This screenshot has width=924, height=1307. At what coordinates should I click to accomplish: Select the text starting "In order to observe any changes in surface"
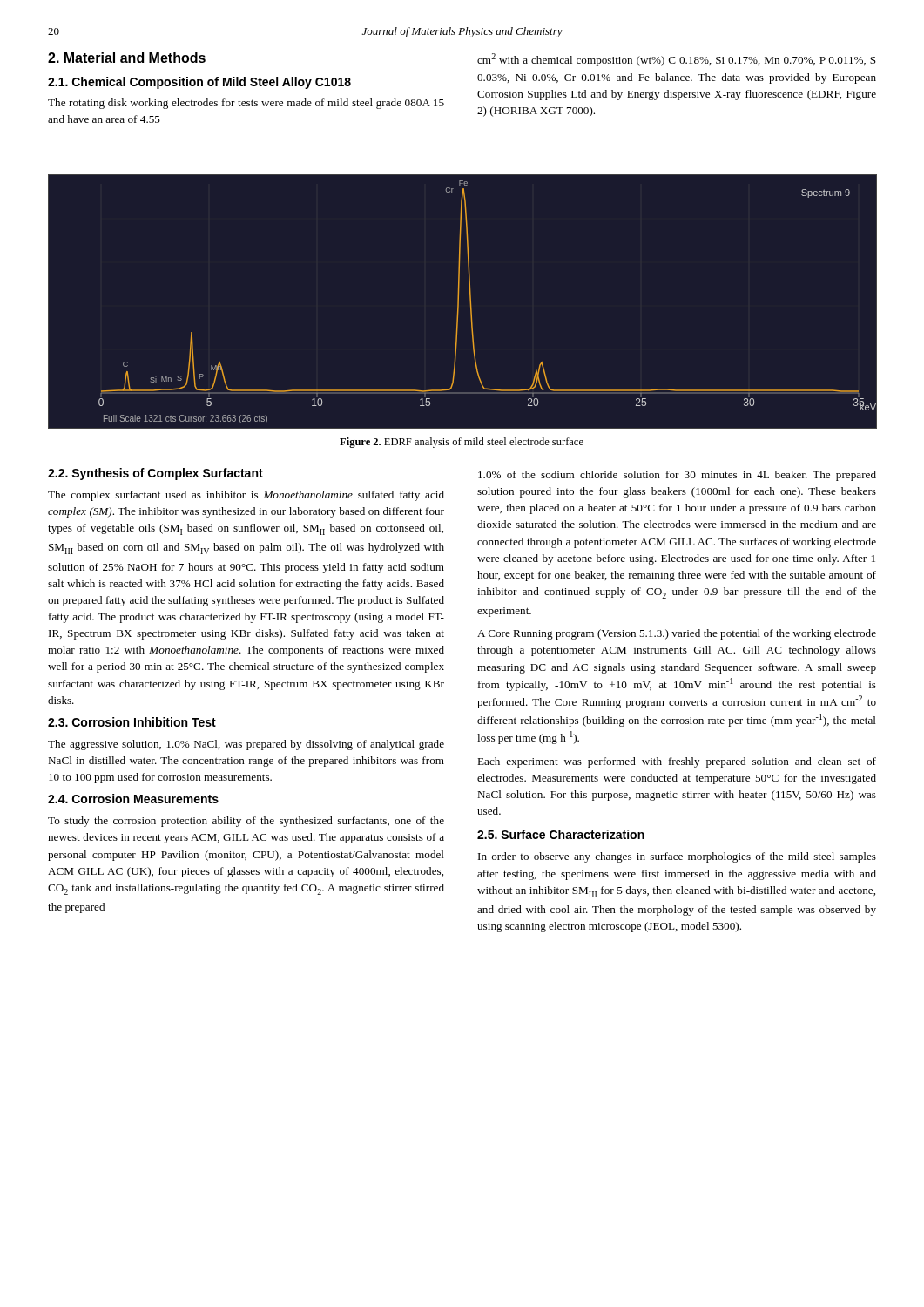(x=677, y=891)
